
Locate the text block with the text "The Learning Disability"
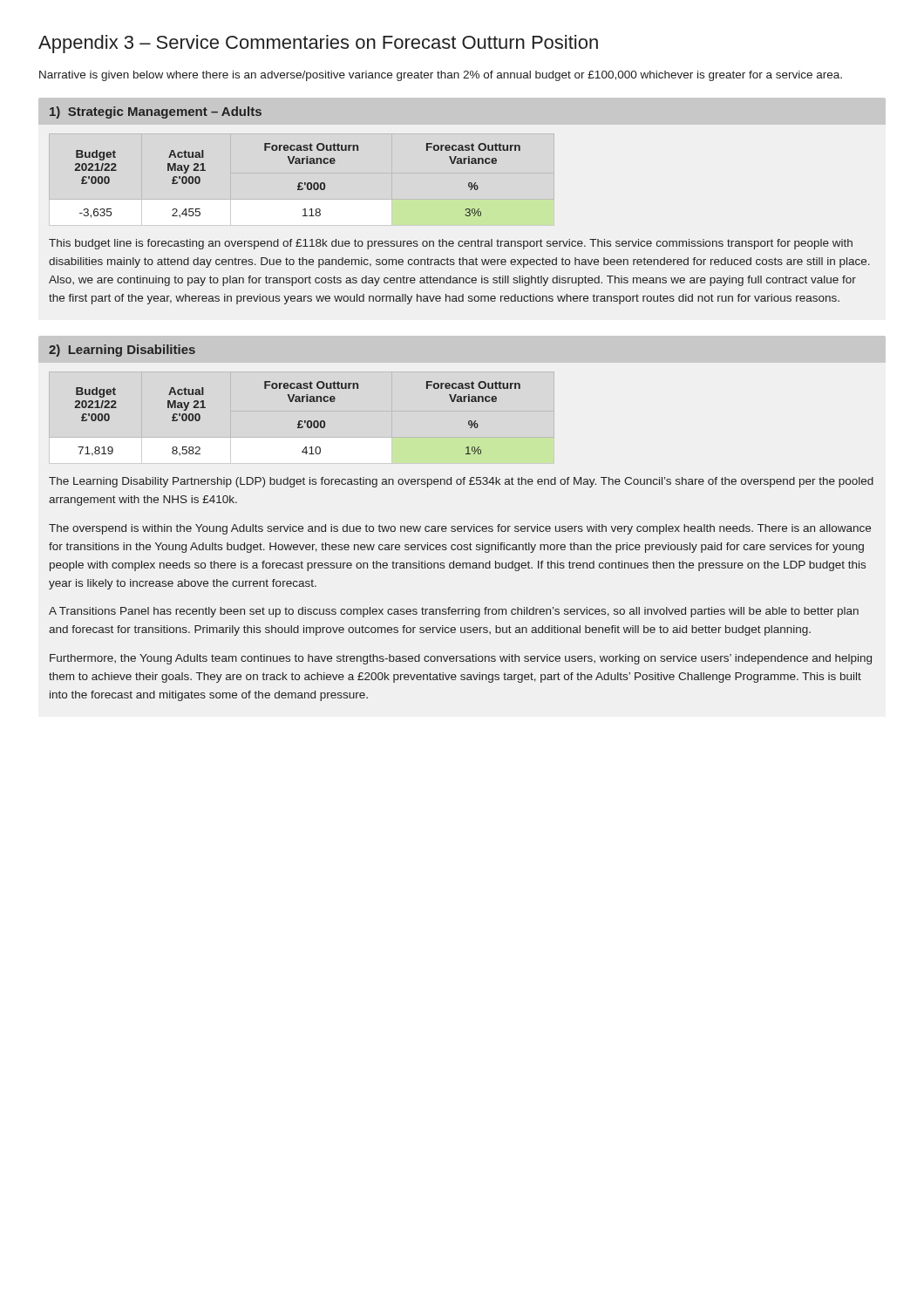[461, 482]
